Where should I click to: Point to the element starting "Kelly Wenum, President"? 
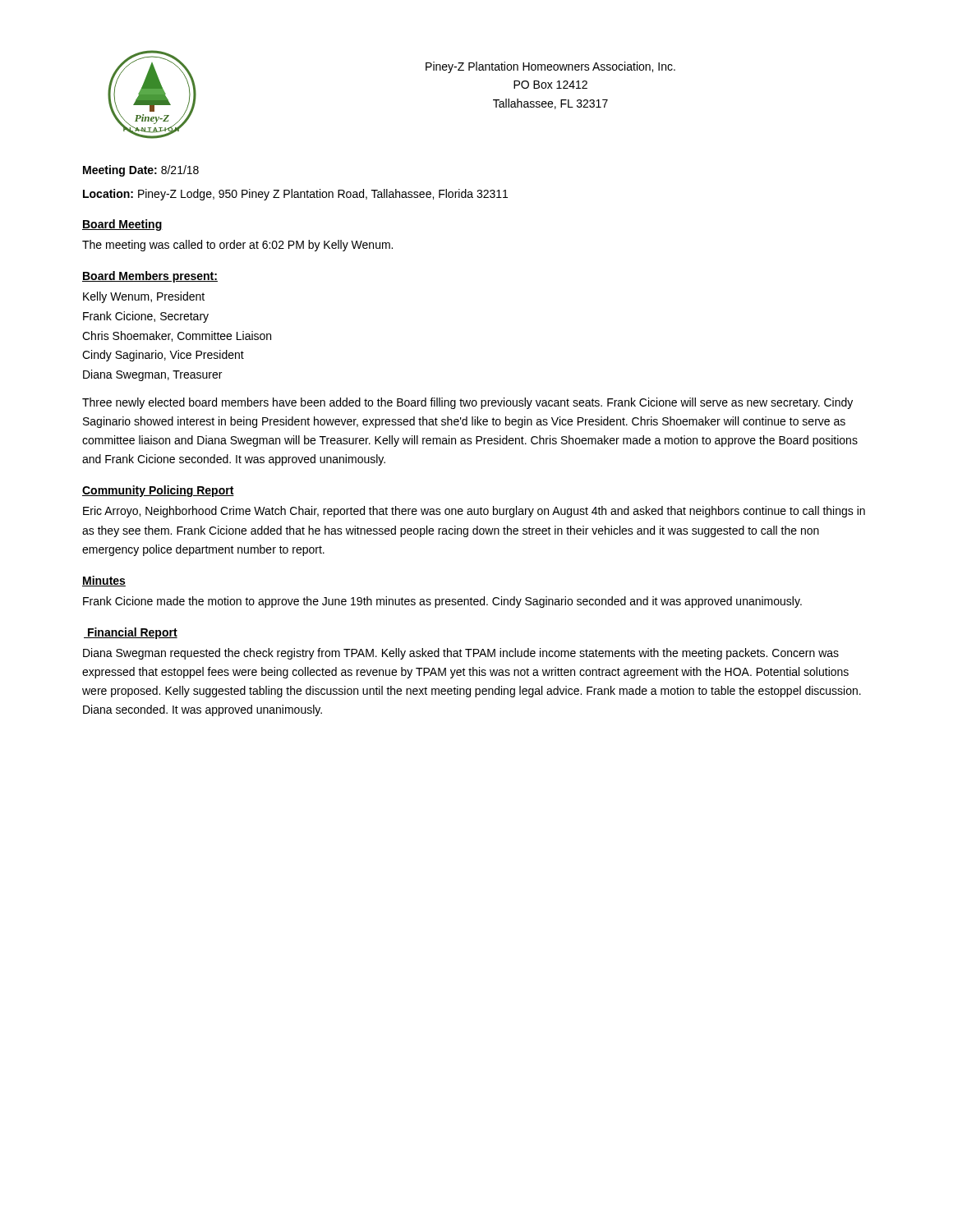pos(143,297)
